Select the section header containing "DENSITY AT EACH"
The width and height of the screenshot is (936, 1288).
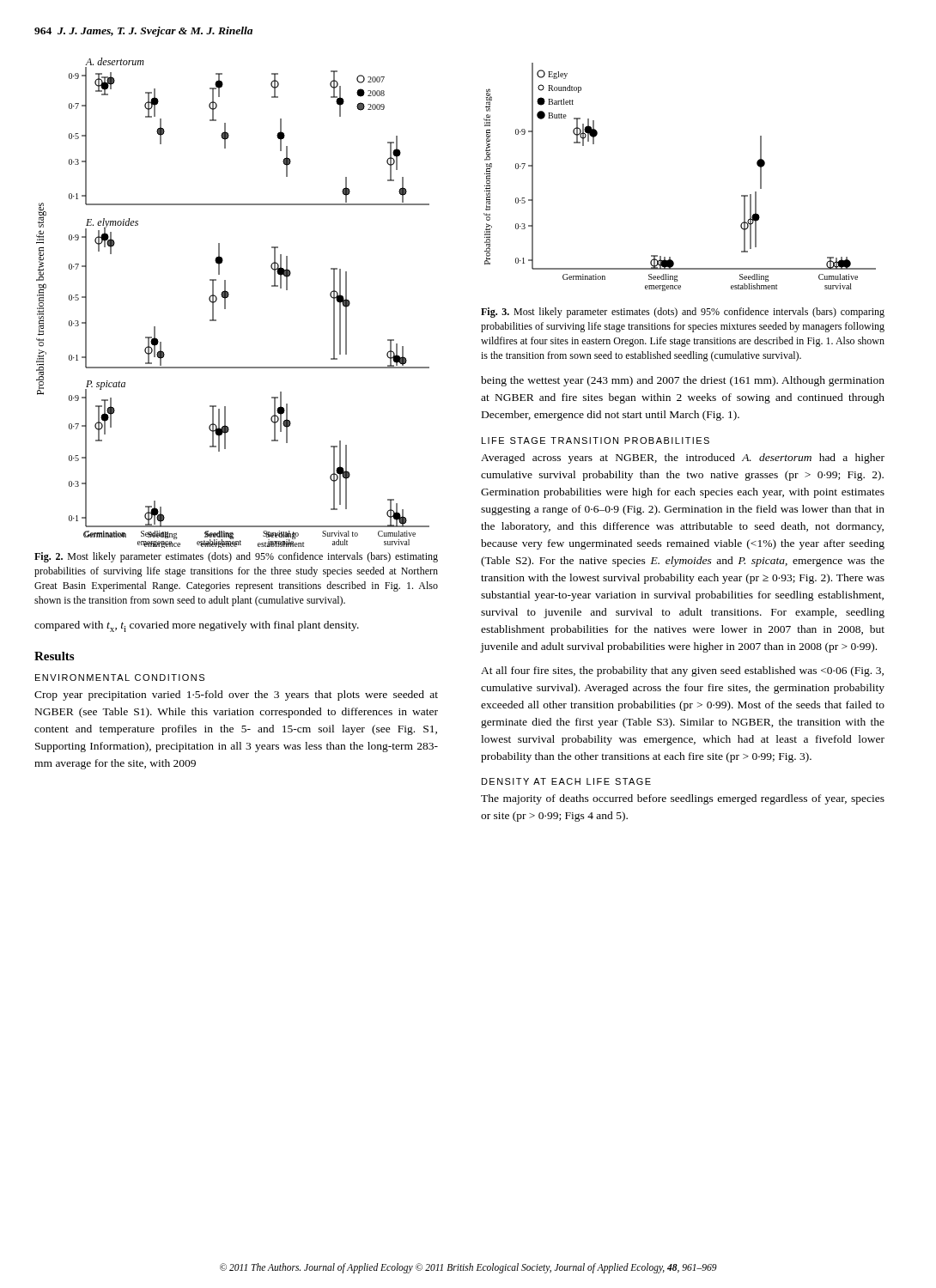point(567,782)
